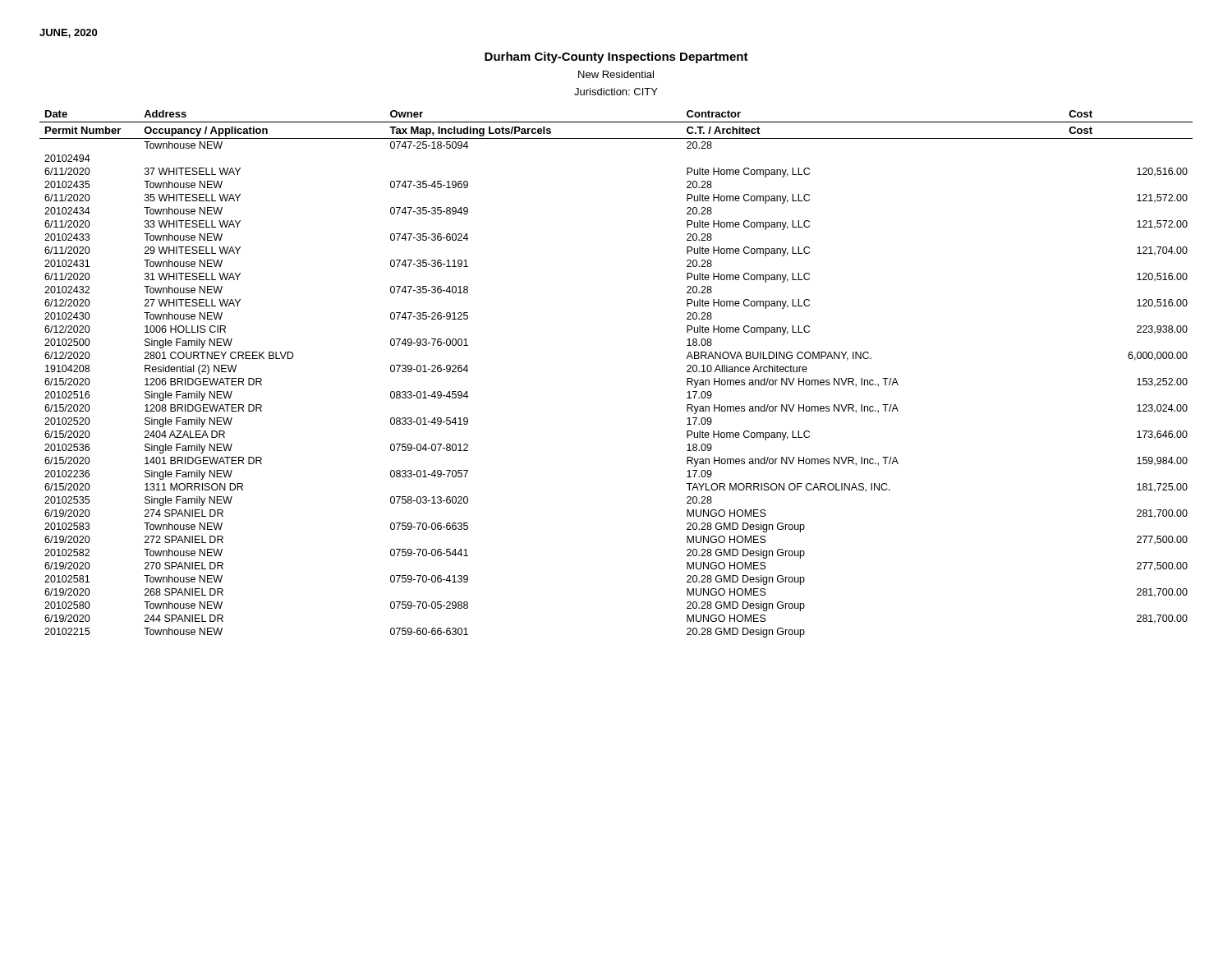Select the table that reads "Townhouse NEW"

click(x=616, y=372)
